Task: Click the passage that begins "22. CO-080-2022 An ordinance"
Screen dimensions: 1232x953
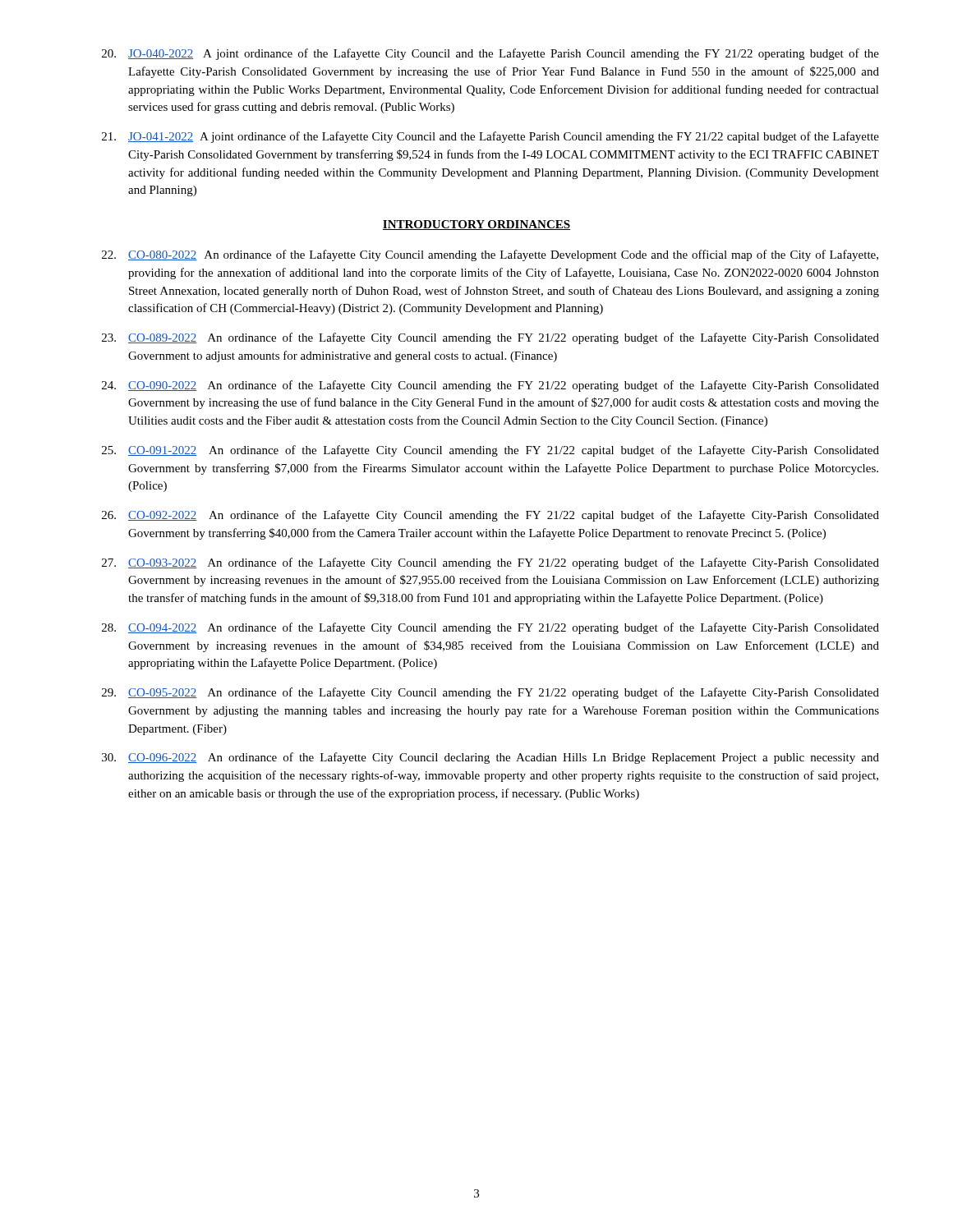Action: [x=476, y=282]
